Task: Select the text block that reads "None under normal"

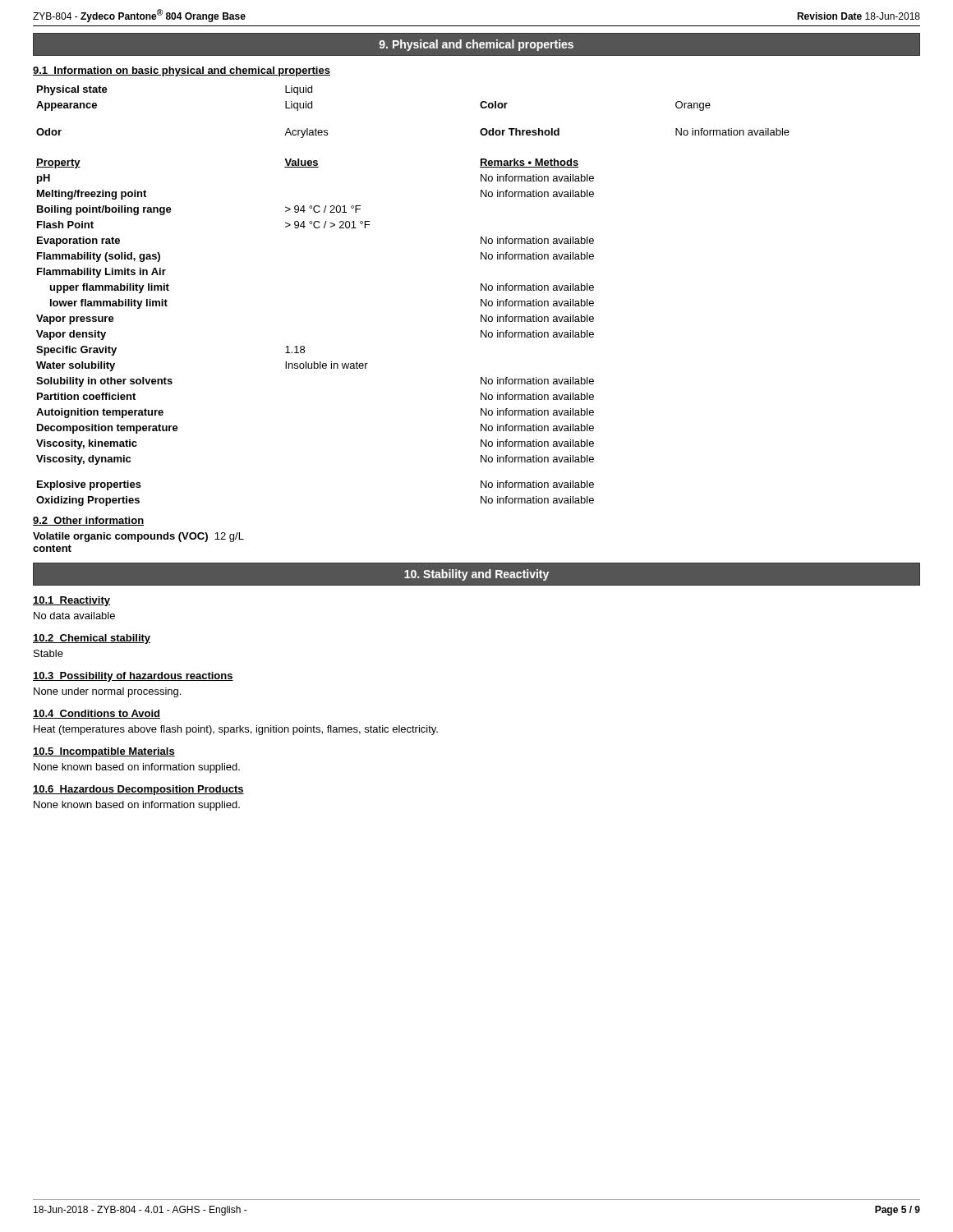Action: click(x=107, y=691)
